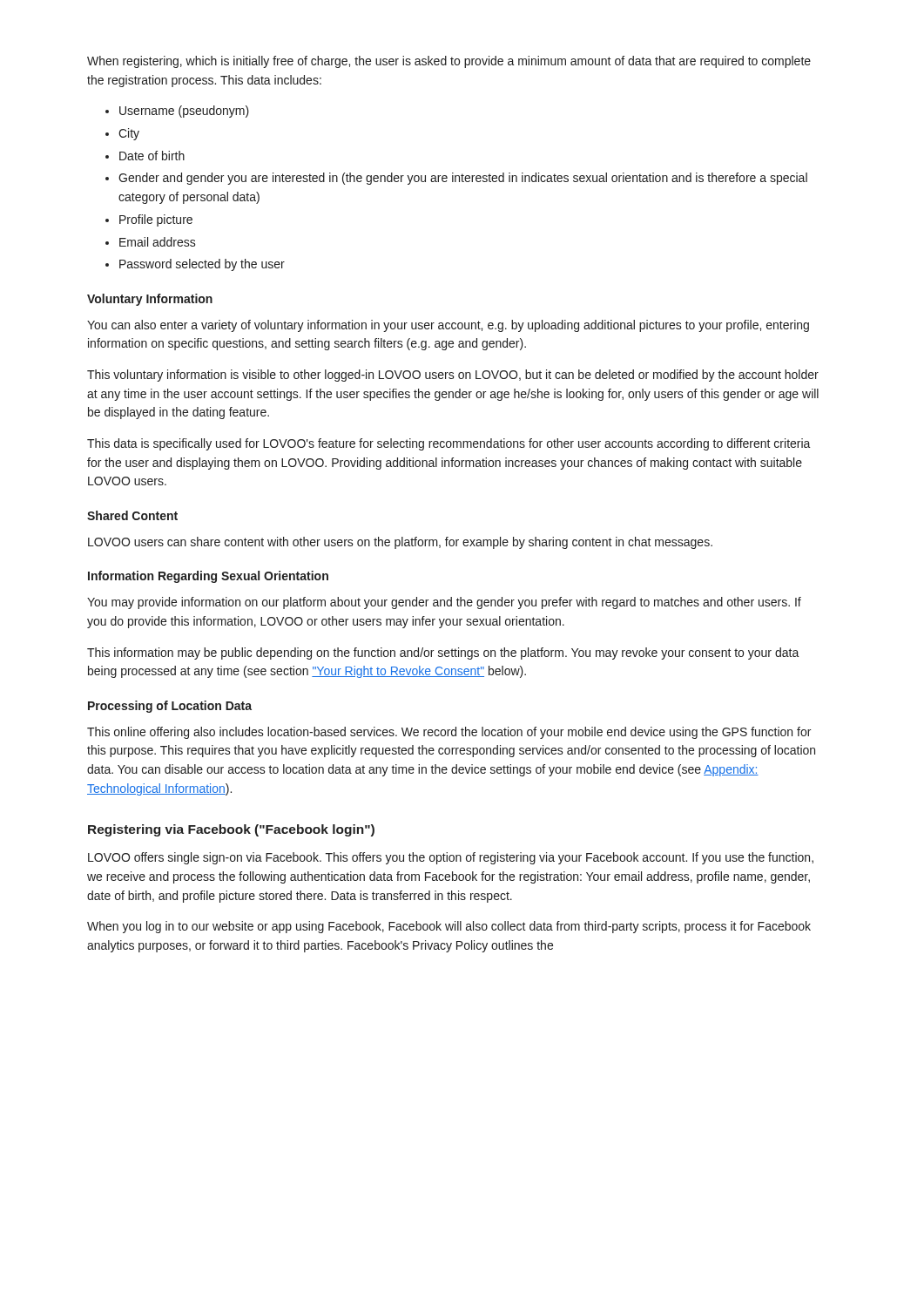This screenshot has width=924, height=1307.
Task: Click on the passage starting "Voluntary Information"
Action: tap(150, 300)
